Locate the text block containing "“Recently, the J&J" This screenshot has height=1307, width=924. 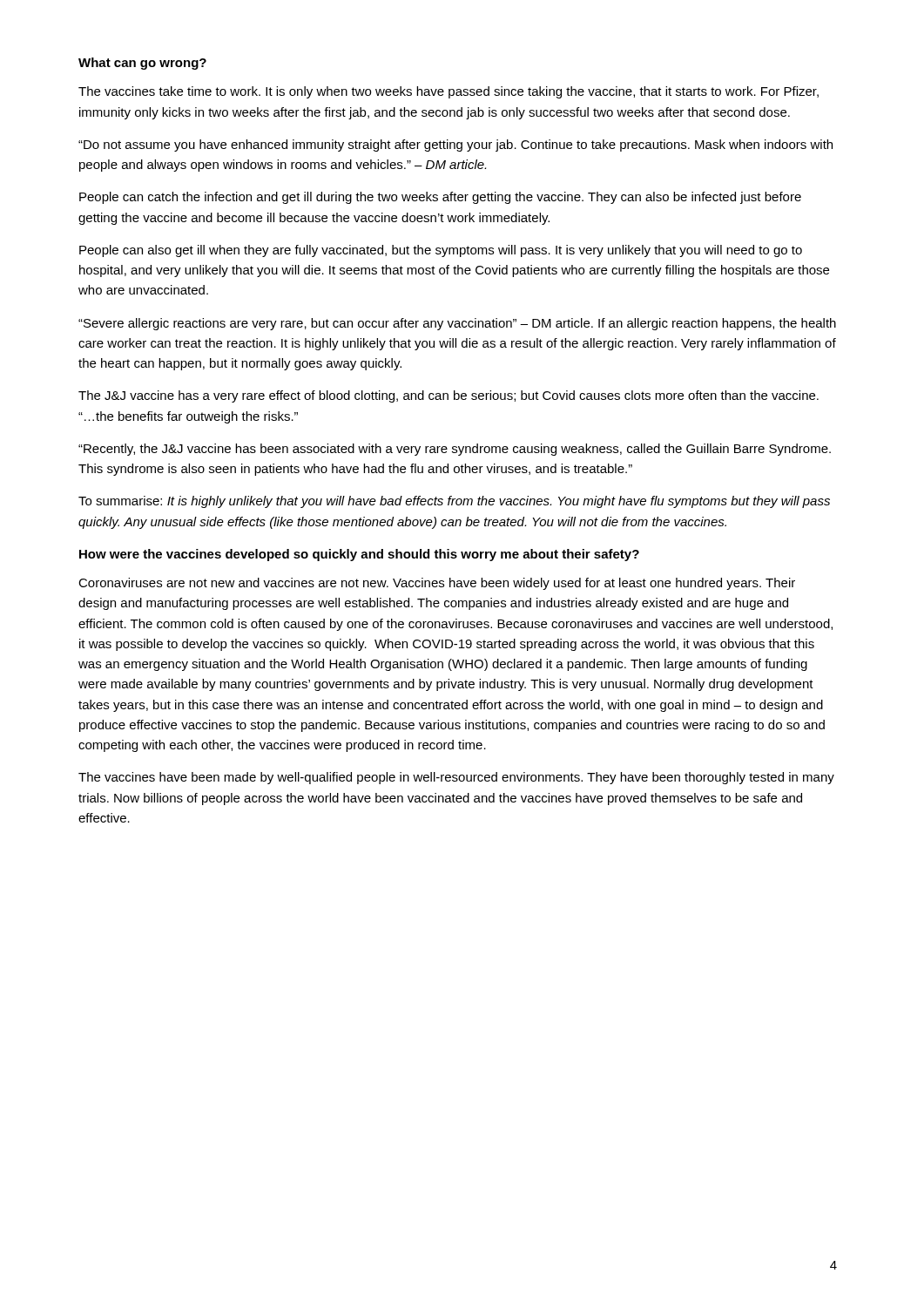click(x=455, y=458)
